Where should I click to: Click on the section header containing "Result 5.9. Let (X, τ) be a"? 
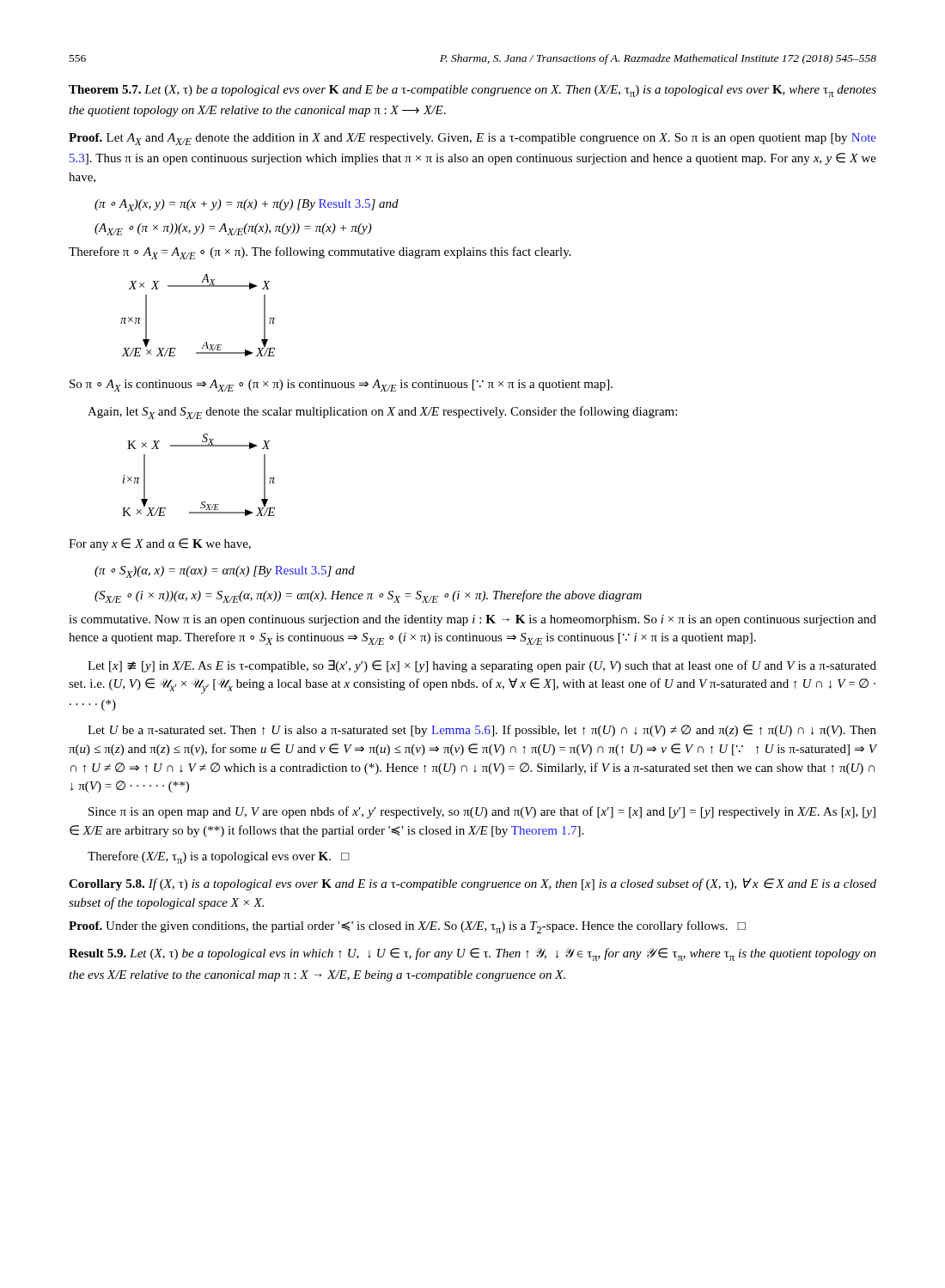tap(472, 965)
